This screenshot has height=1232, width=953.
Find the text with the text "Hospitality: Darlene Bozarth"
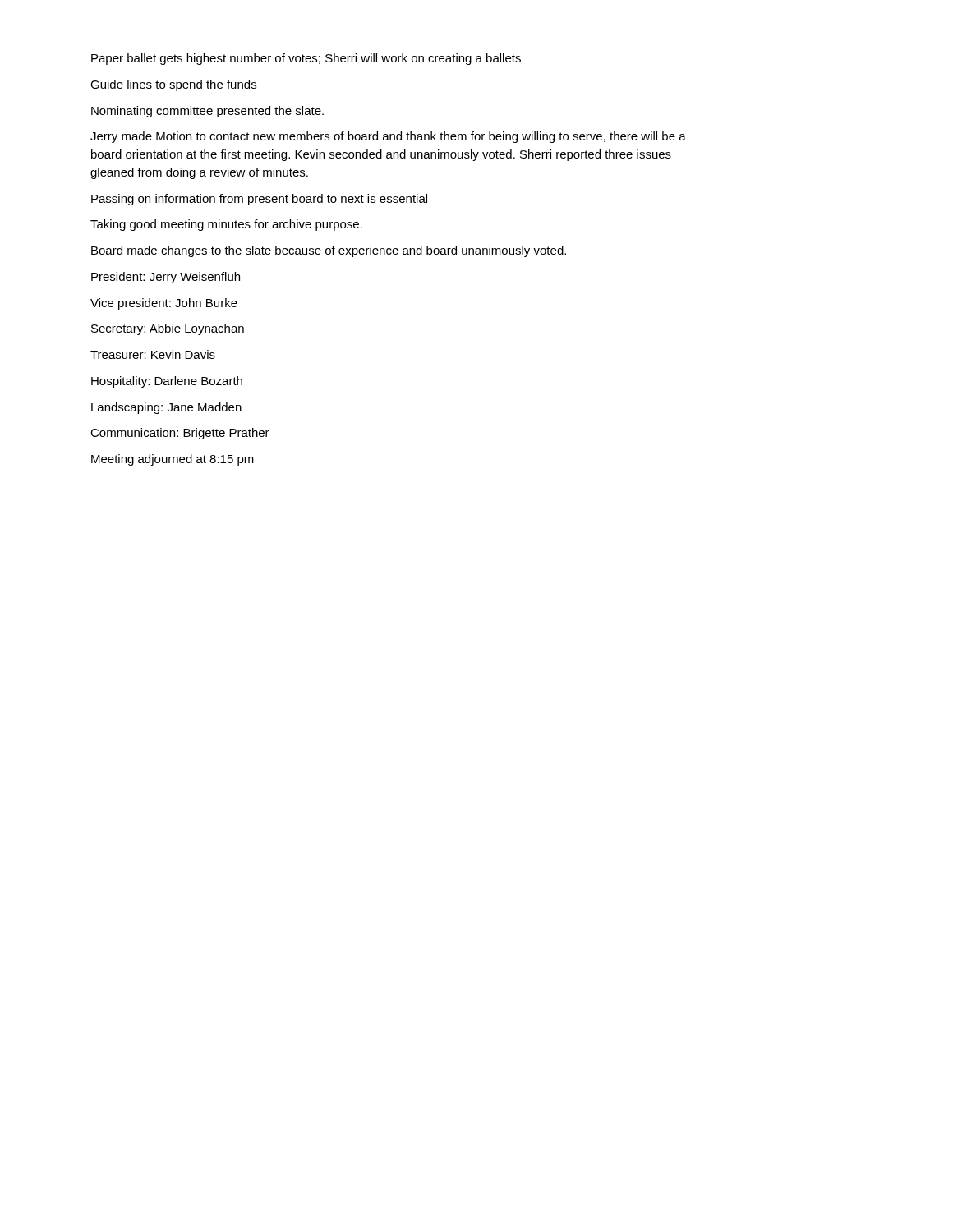click(167, 381)
